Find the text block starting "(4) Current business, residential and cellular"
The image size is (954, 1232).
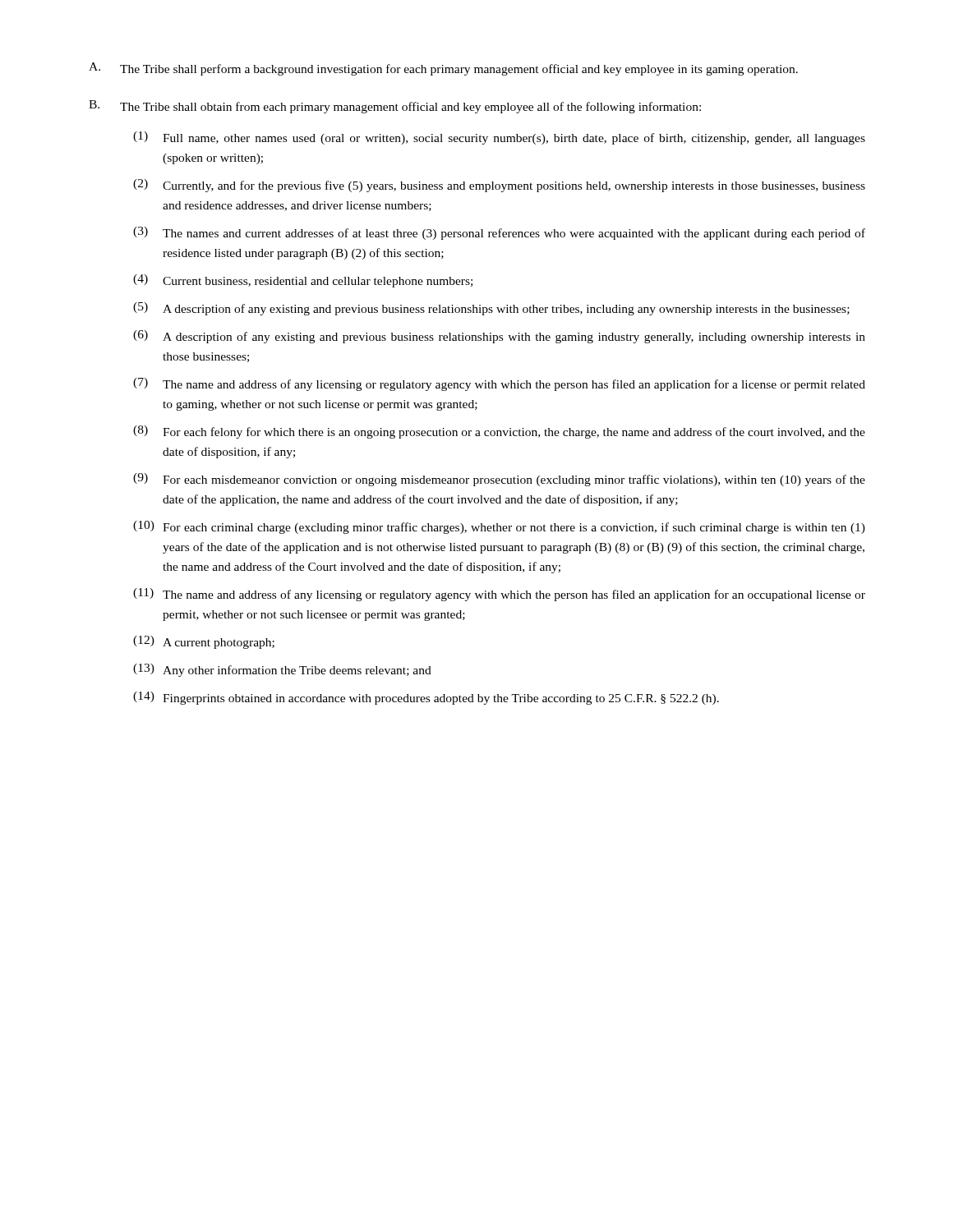pyautogui.click(x=303, y=281)
